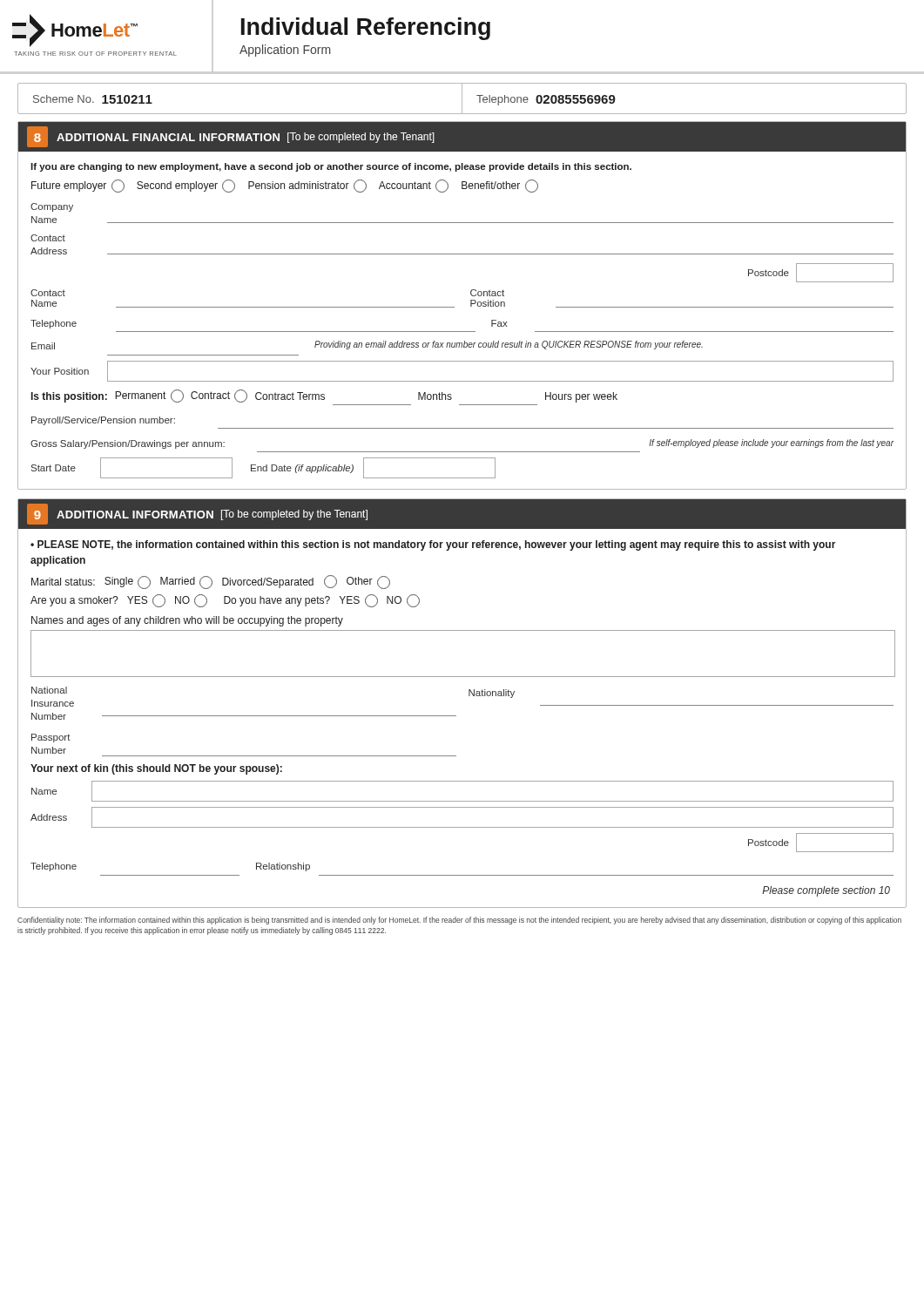Point to the element starting "Your next of kin"

pyautogui.click(x=157, y=768)
